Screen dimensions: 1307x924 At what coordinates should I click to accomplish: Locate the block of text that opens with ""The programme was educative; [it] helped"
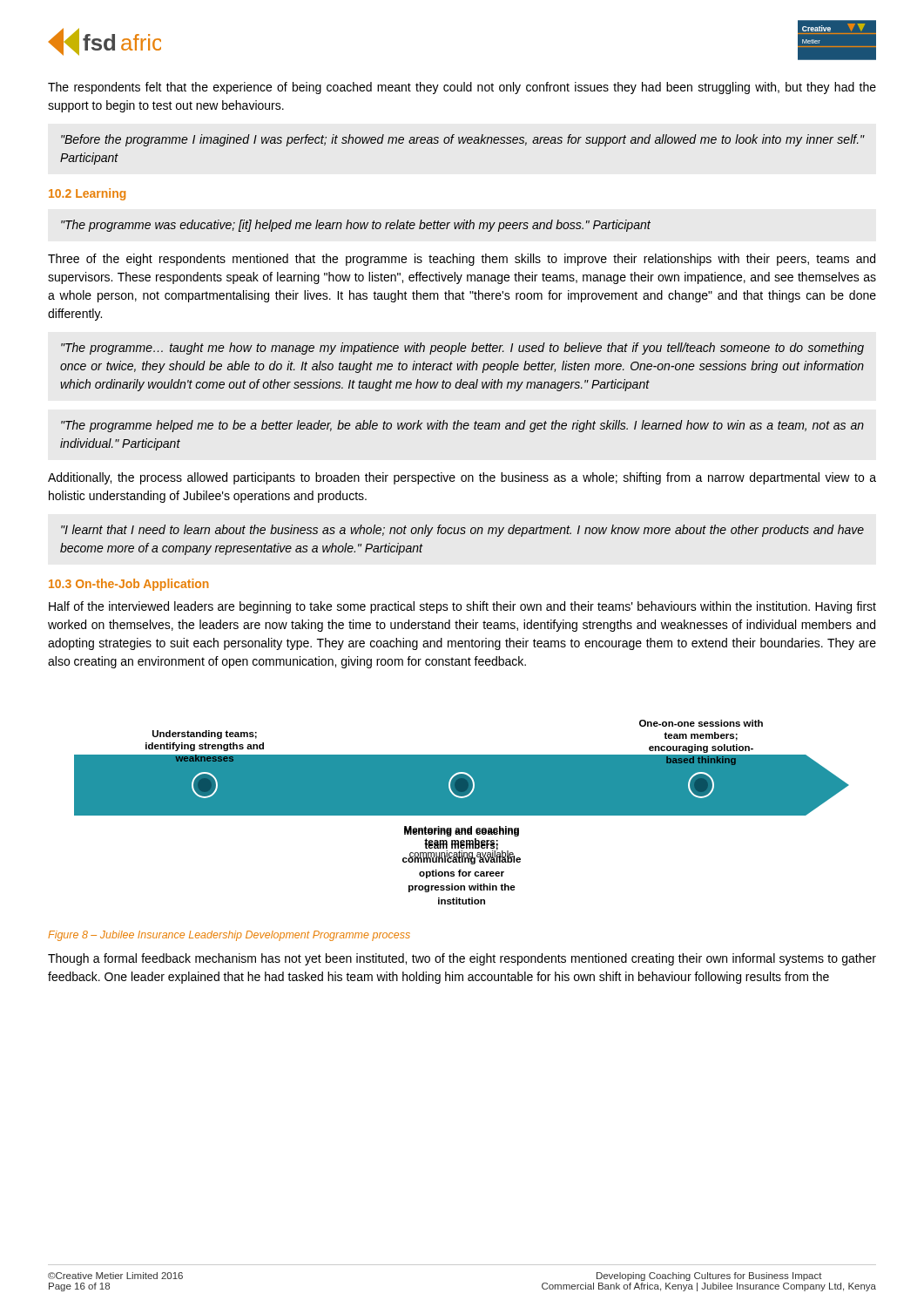tap(462, 225)
